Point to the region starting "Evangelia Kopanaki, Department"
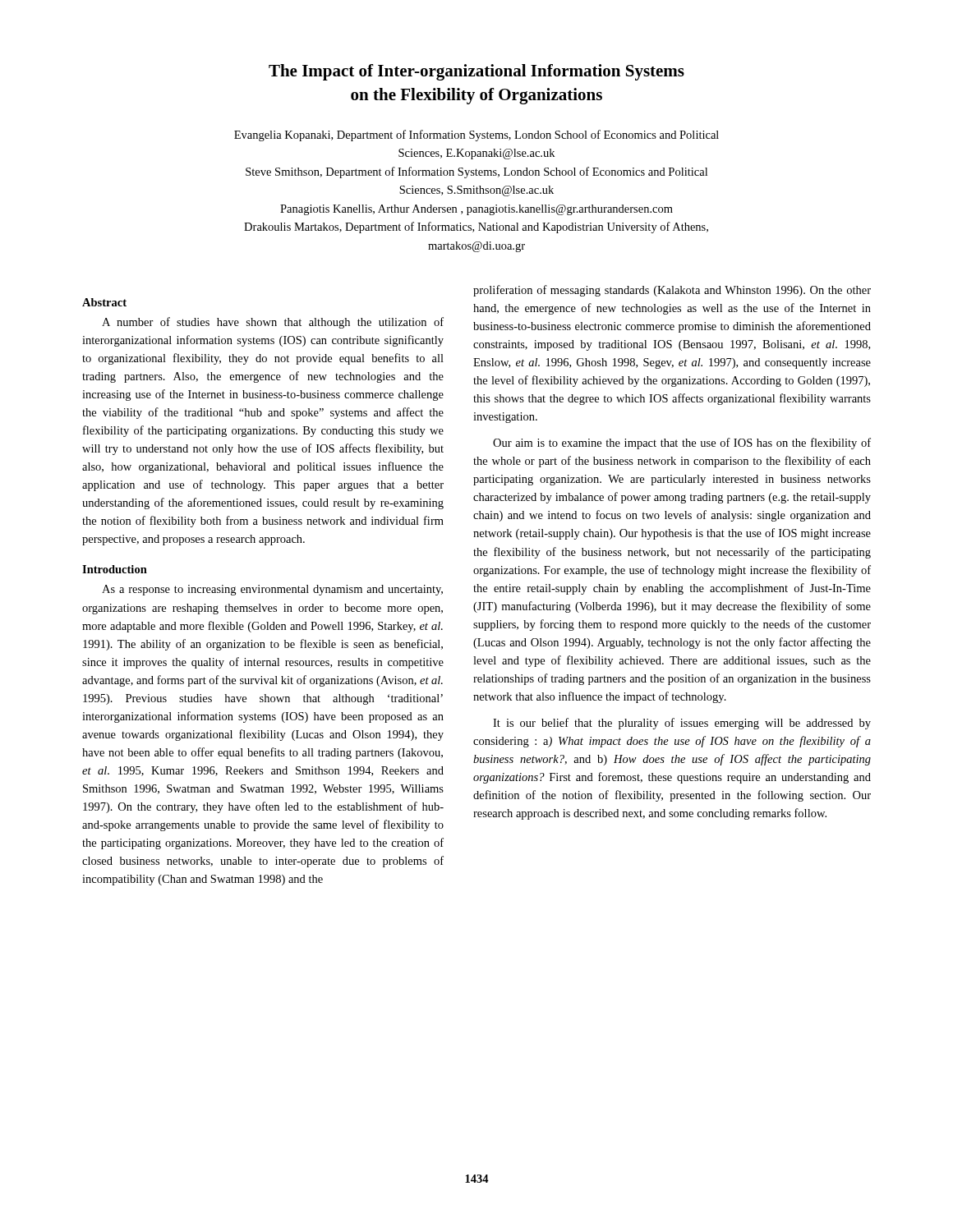This screenshot has width=953, height=1232. [x=476, y=190]
